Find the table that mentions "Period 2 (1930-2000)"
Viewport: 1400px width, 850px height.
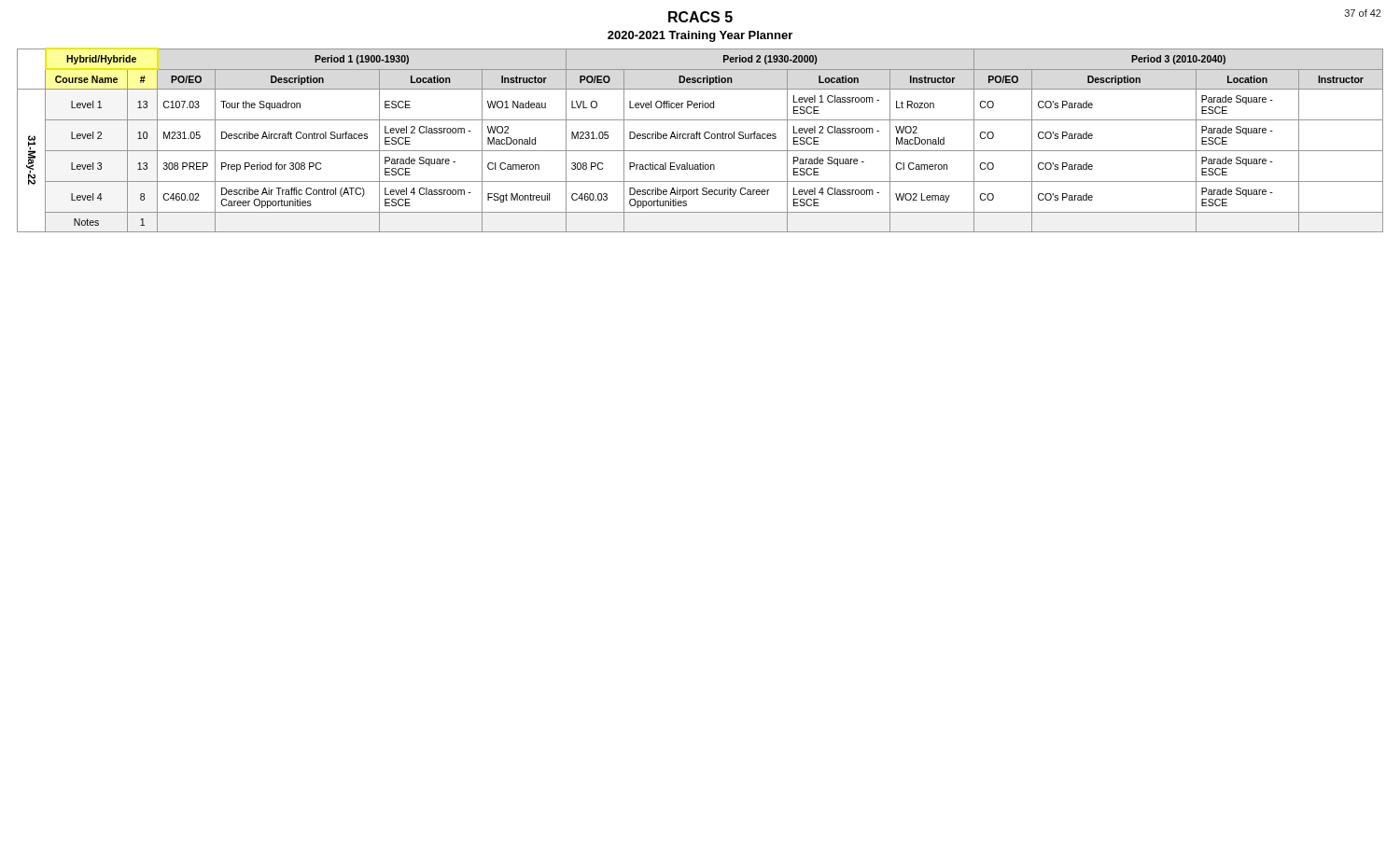pos(700,140)
